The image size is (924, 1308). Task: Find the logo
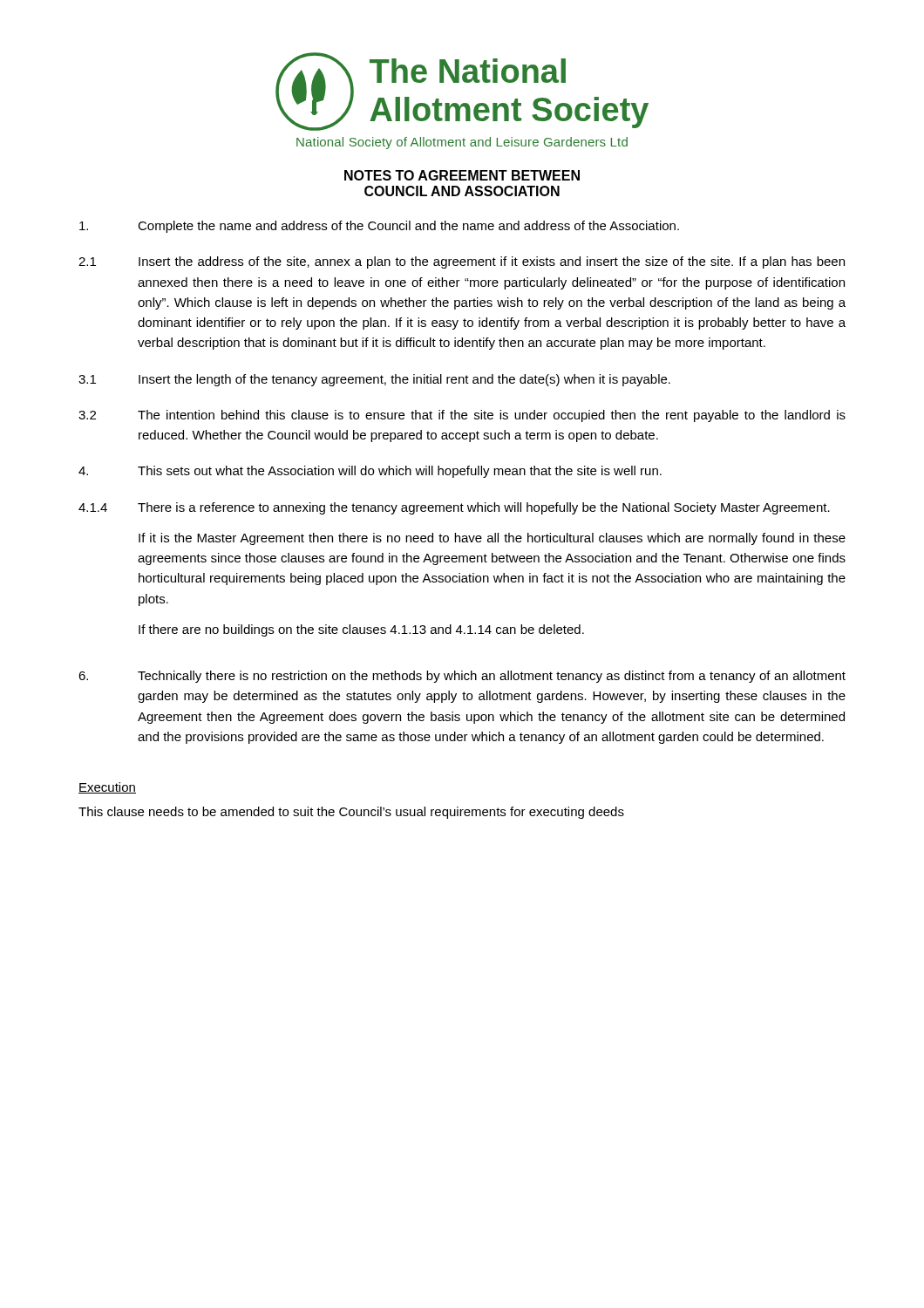click(462, 101)
